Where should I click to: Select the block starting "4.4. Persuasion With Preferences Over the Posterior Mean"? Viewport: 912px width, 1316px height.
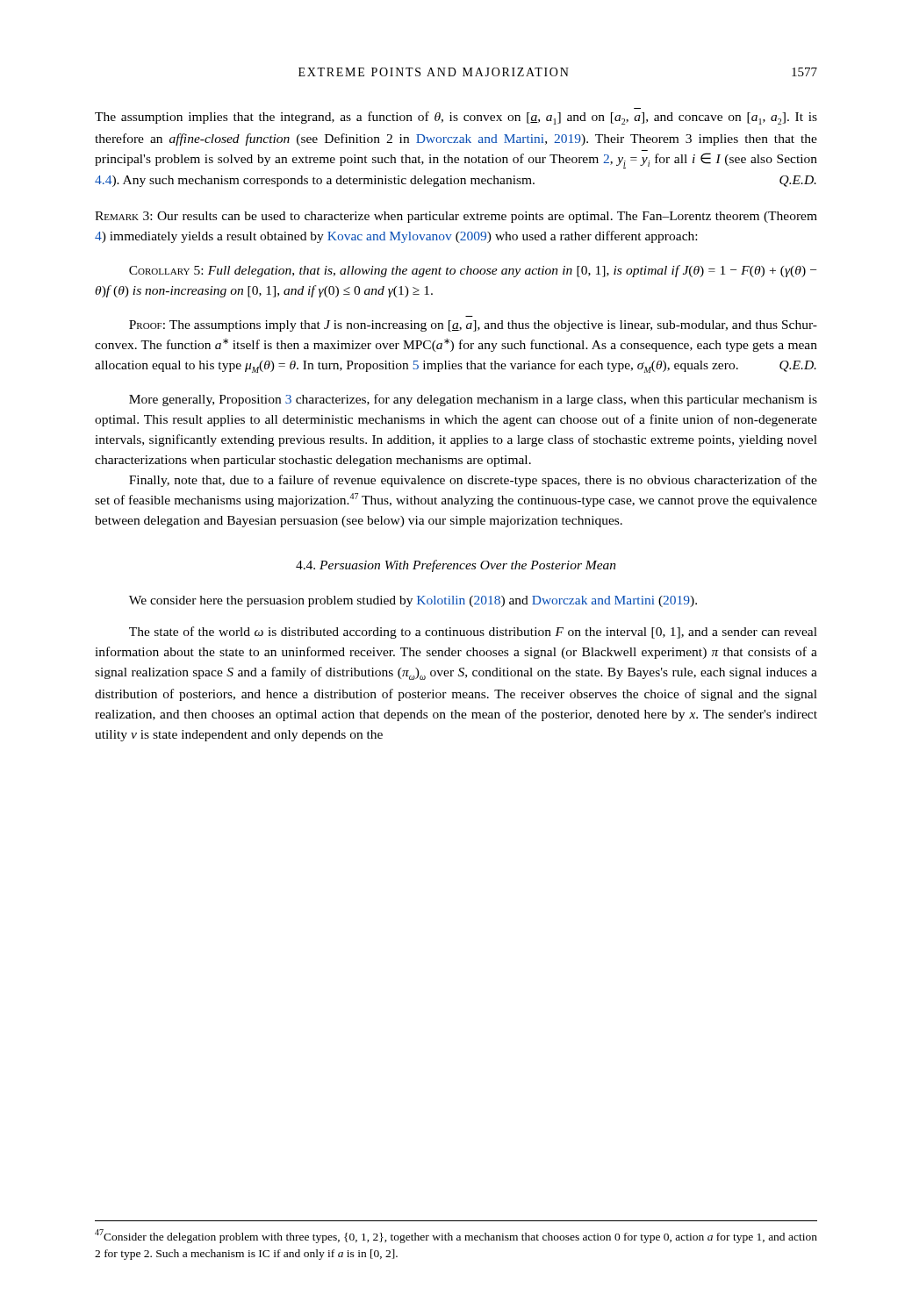pos(456,564)
